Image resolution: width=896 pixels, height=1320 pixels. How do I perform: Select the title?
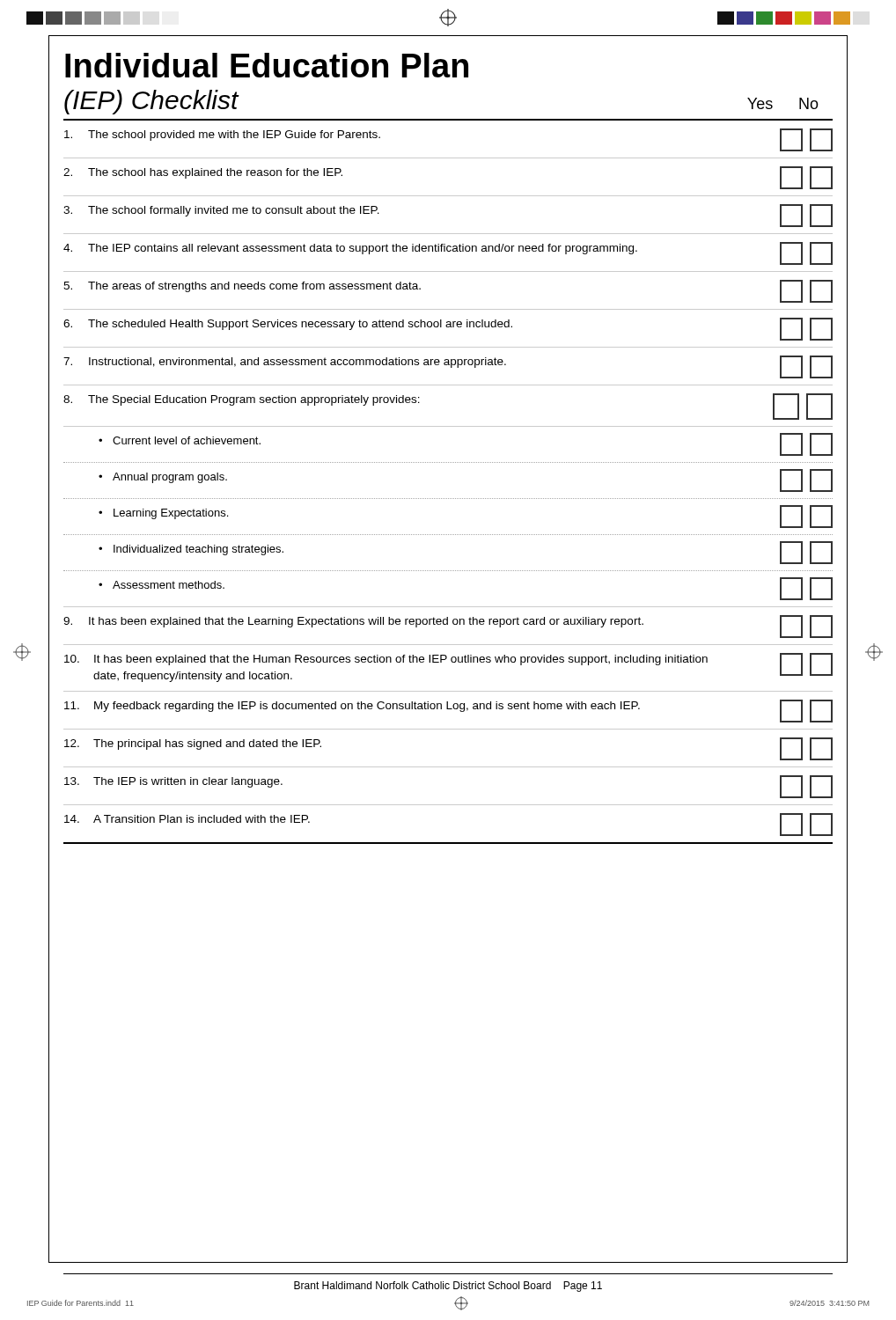pyautogui.click(x=448, y=84)
